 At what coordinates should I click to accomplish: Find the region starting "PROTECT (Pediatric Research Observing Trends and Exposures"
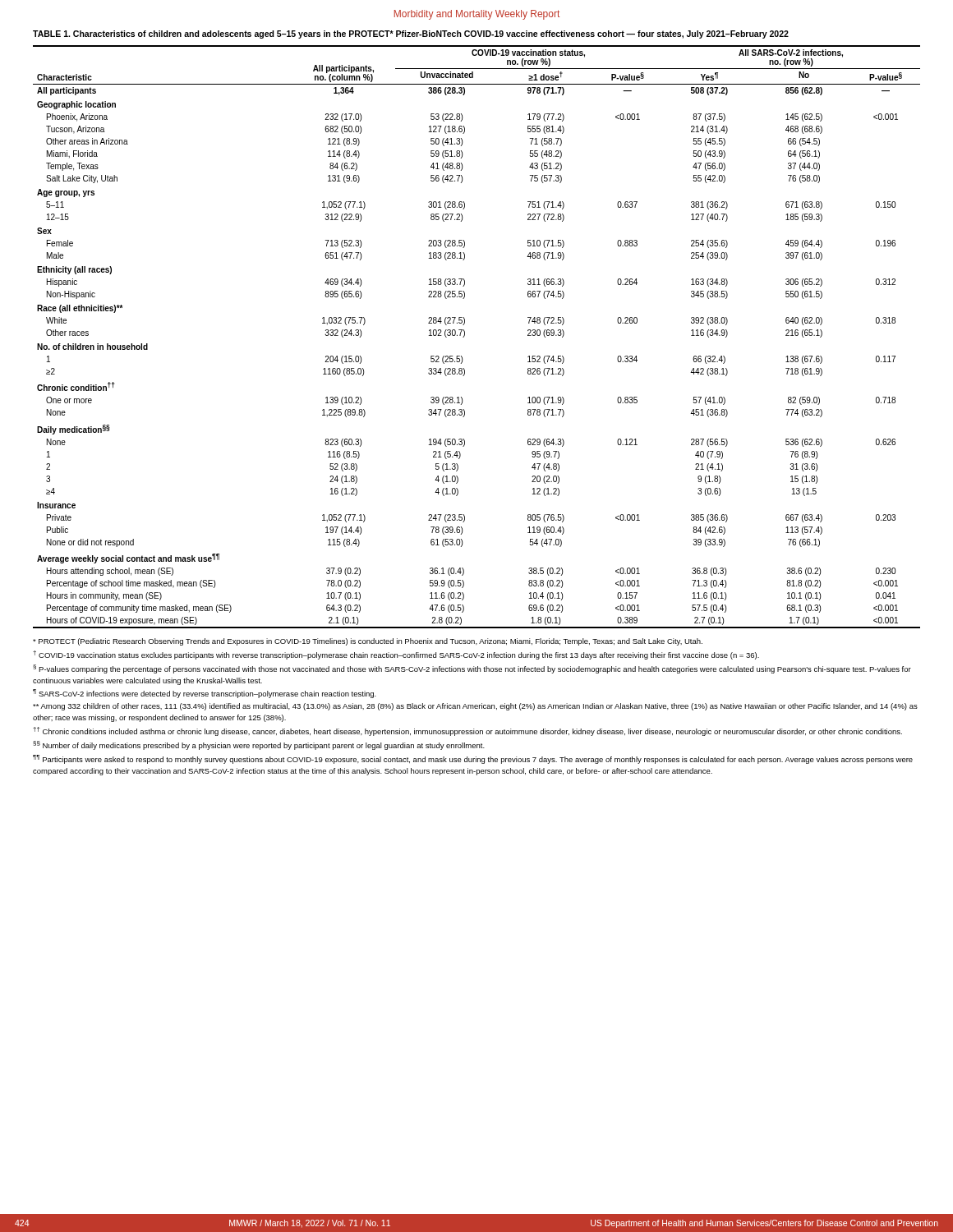point(476,706)
